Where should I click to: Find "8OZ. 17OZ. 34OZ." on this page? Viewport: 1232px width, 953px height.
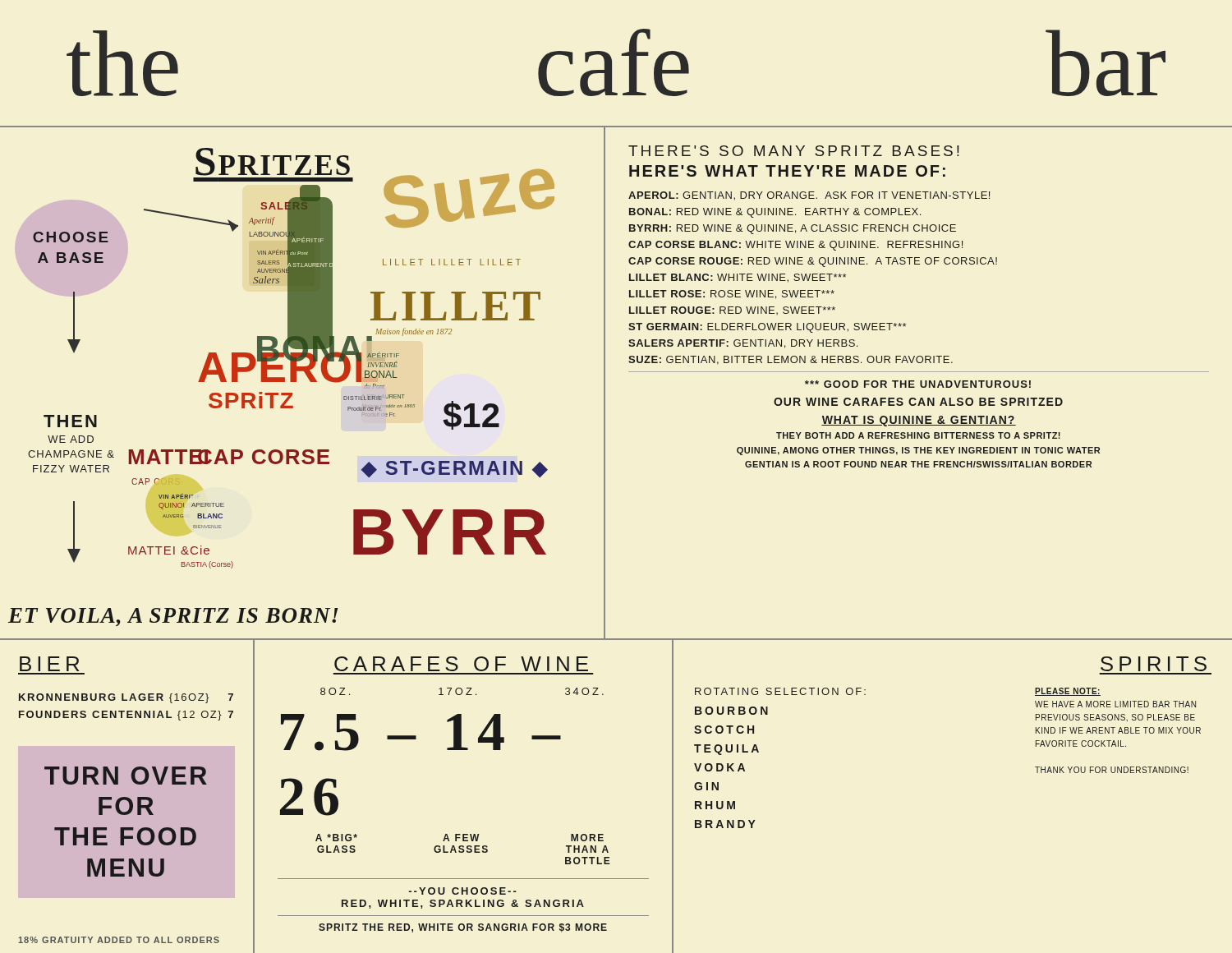click(x=463, y=691)
